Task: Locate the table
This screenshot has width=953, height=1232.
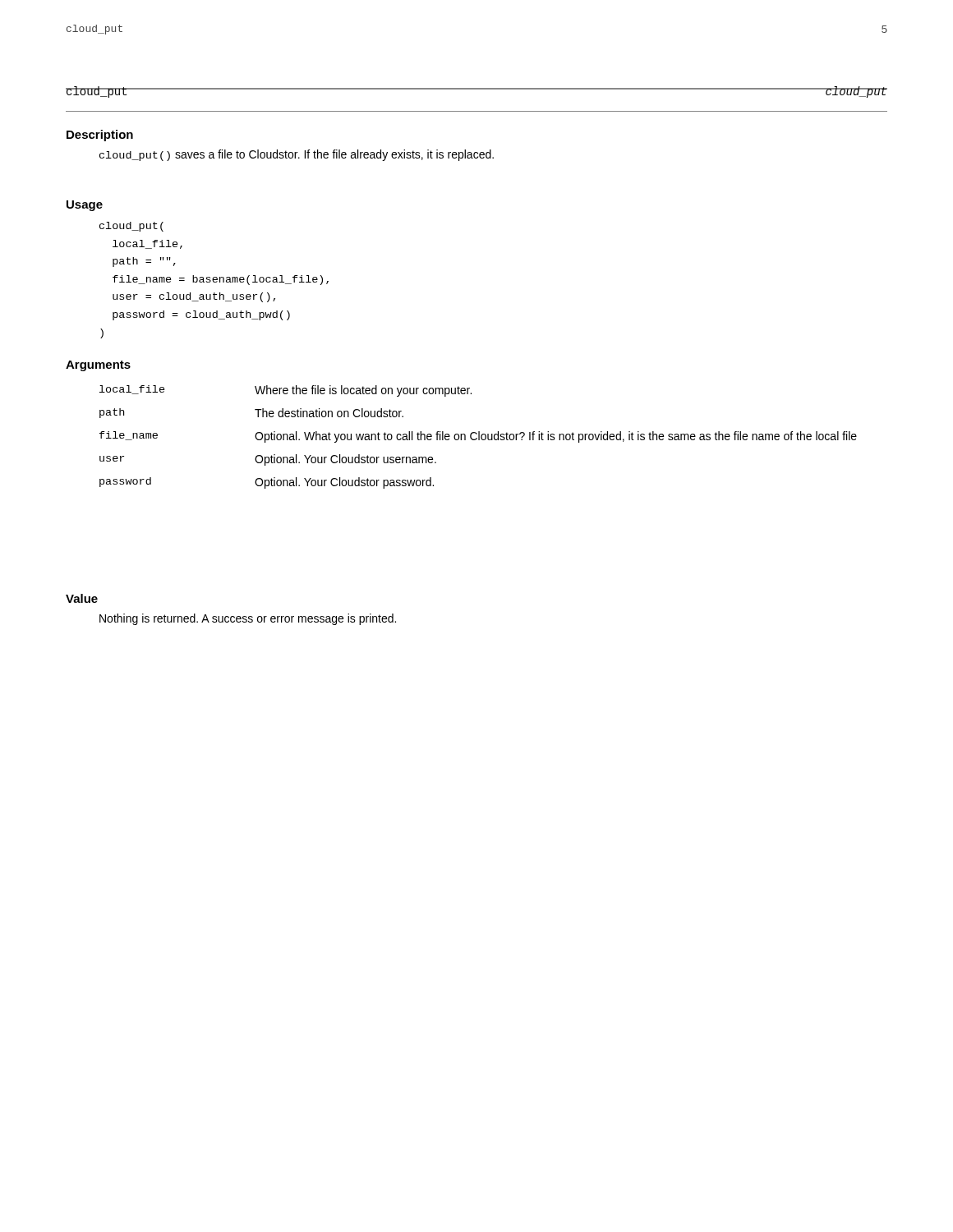Action: click(x=476, y=437)
